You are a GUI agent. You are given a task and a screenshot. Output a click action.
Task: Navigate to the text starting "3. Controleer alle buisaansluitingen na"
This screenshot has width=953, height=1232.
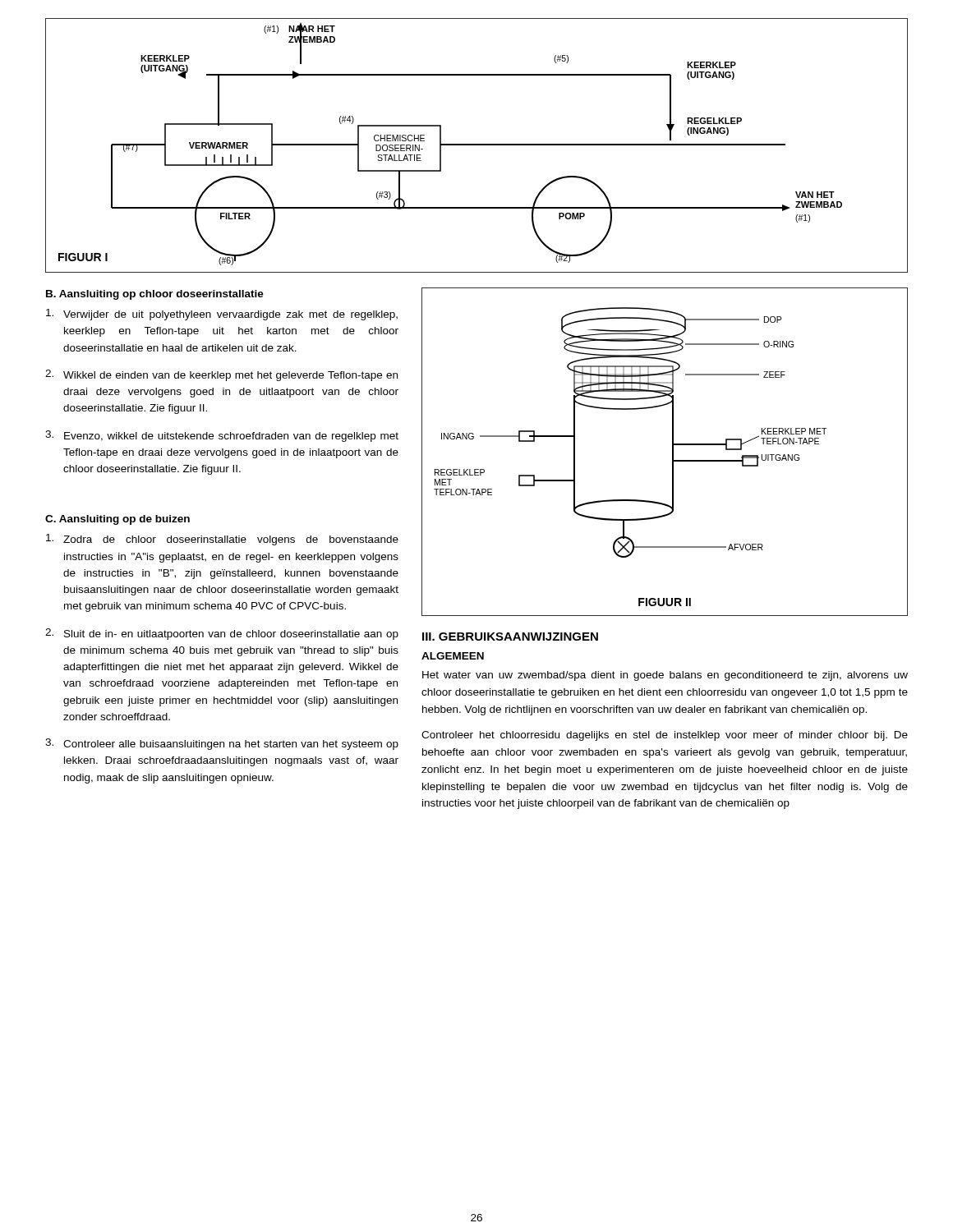[222, 761]
